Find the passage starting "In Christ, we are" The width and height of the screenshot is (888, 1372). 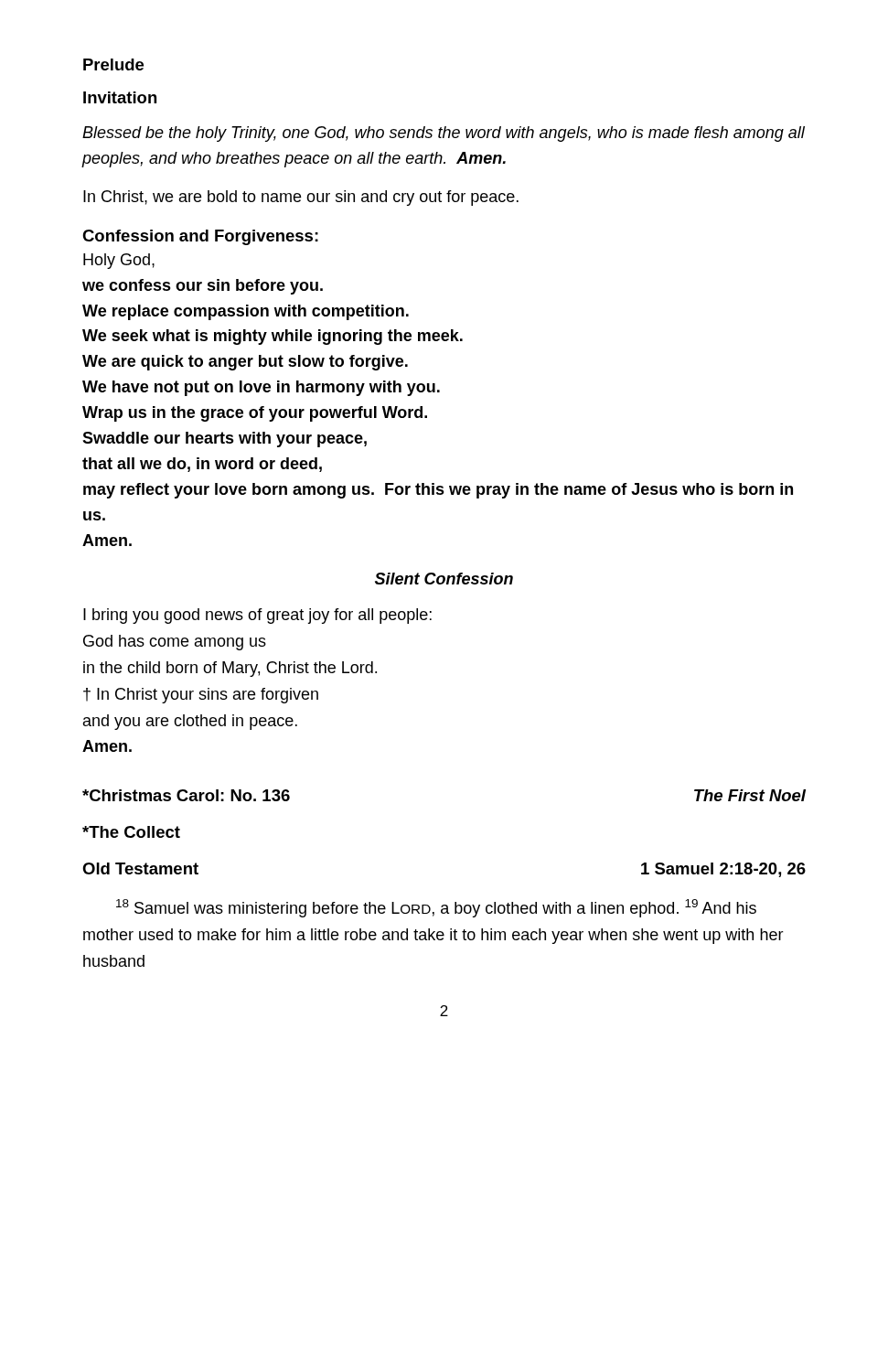point(301,196)
